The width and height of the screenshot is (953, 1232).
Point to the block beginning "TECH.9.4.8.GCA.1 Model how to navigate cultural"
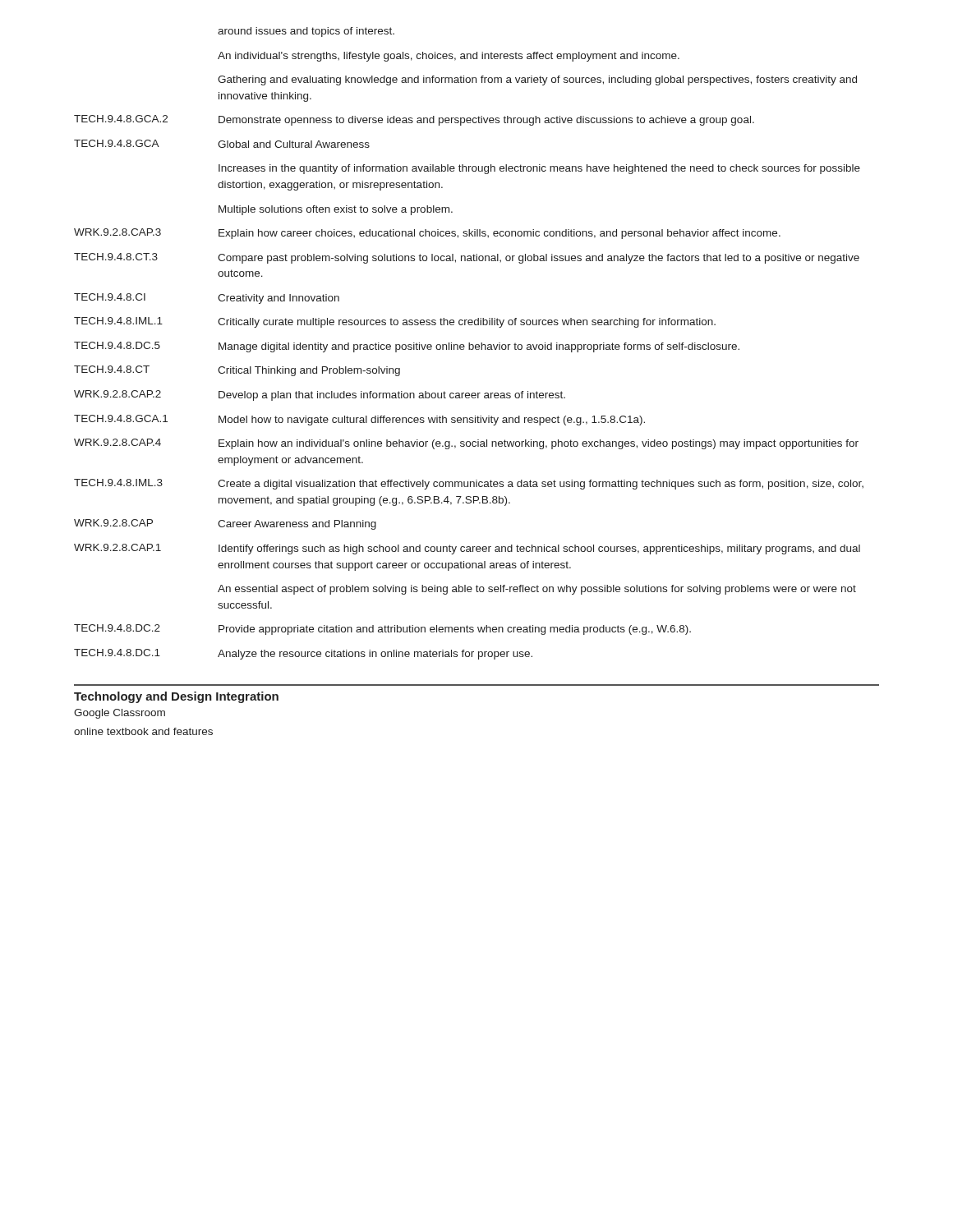tap(476, 419)
